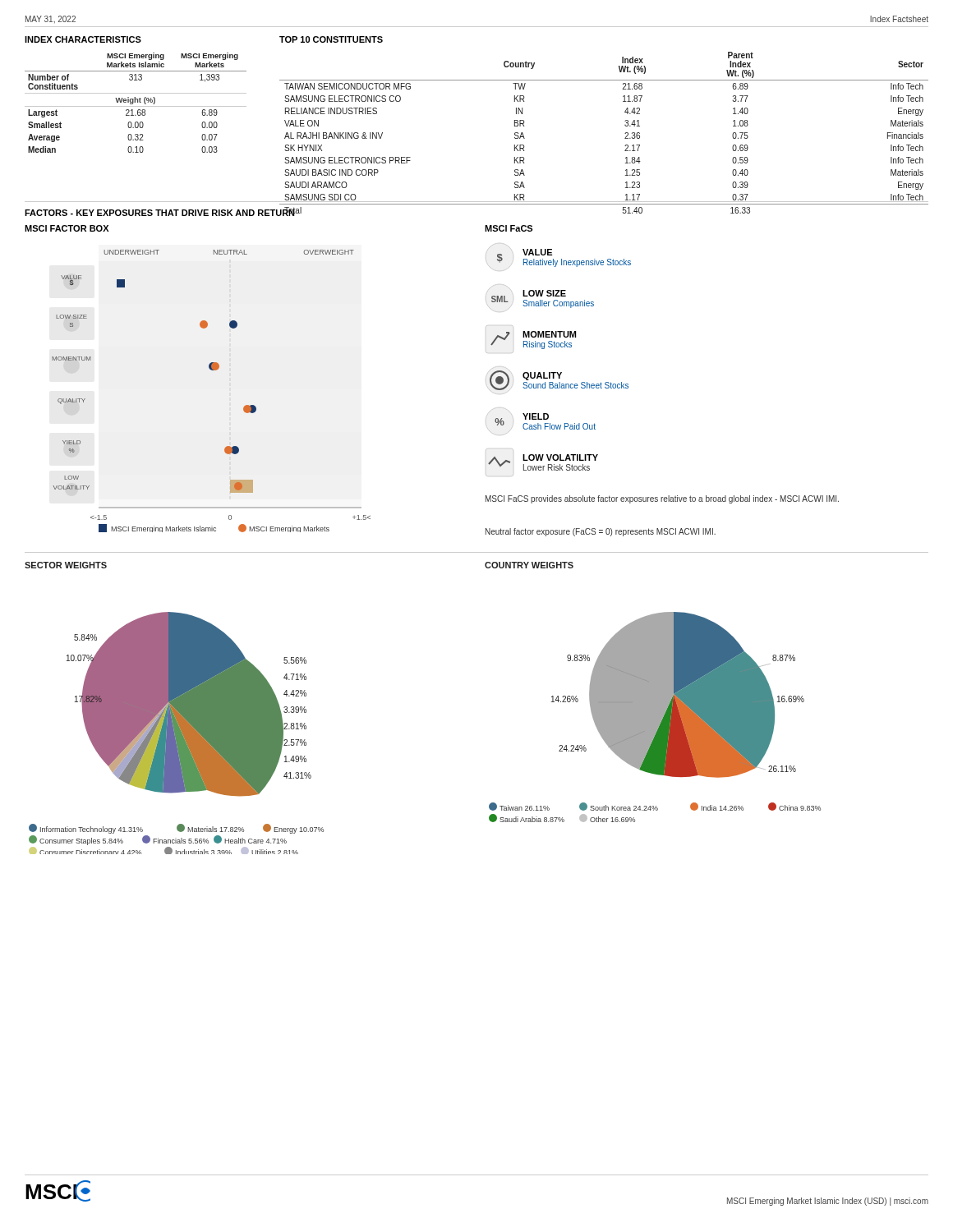Image resolution: width=953 pixels, height=1232 pixels.
Task: Point to the element starting "SECTOR WEIGHTS"
Action: coord(66,565)
